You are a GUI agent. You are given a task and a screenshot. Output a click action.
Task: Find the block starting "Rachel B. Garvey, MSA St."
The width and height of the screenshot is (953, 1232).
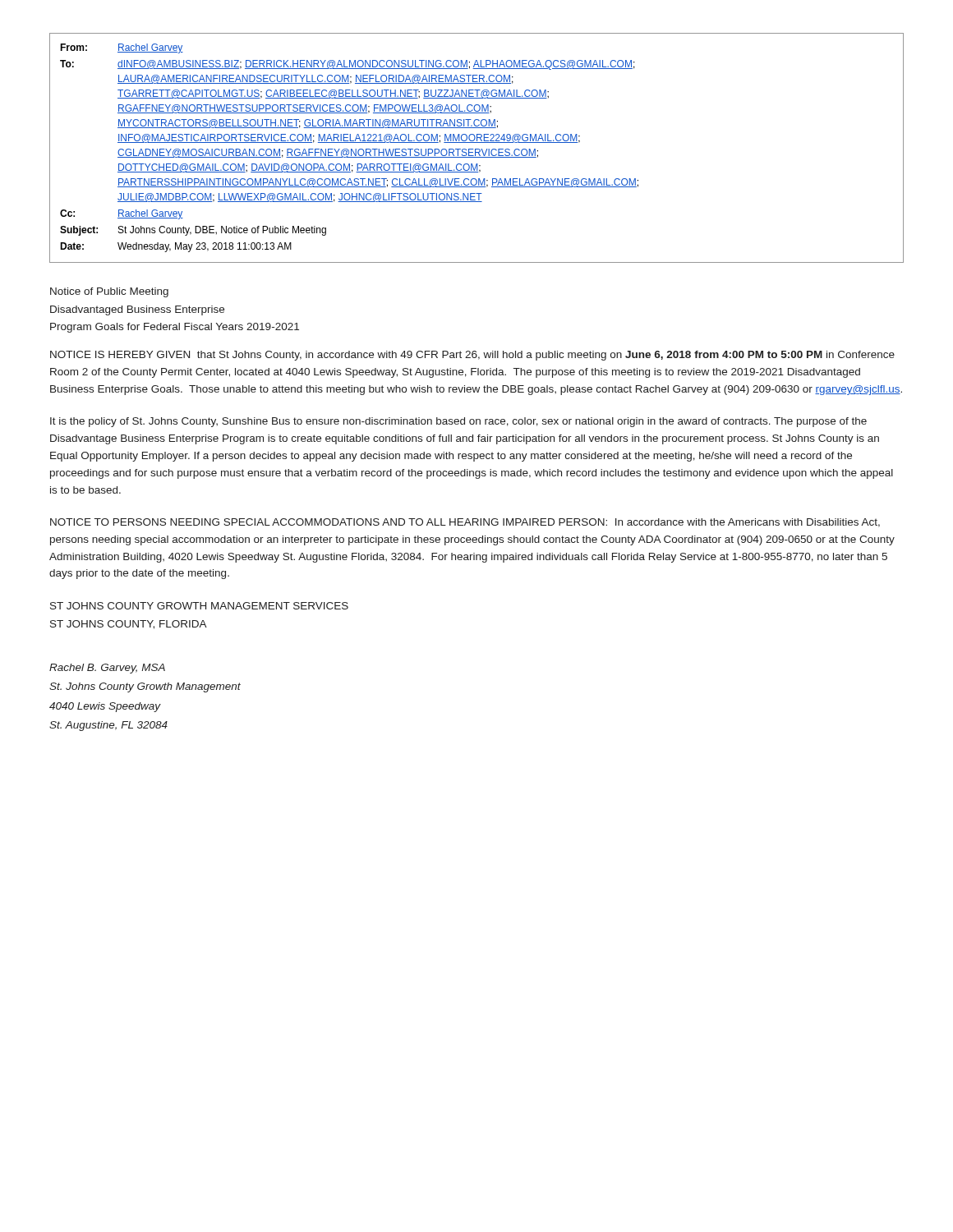107,669
